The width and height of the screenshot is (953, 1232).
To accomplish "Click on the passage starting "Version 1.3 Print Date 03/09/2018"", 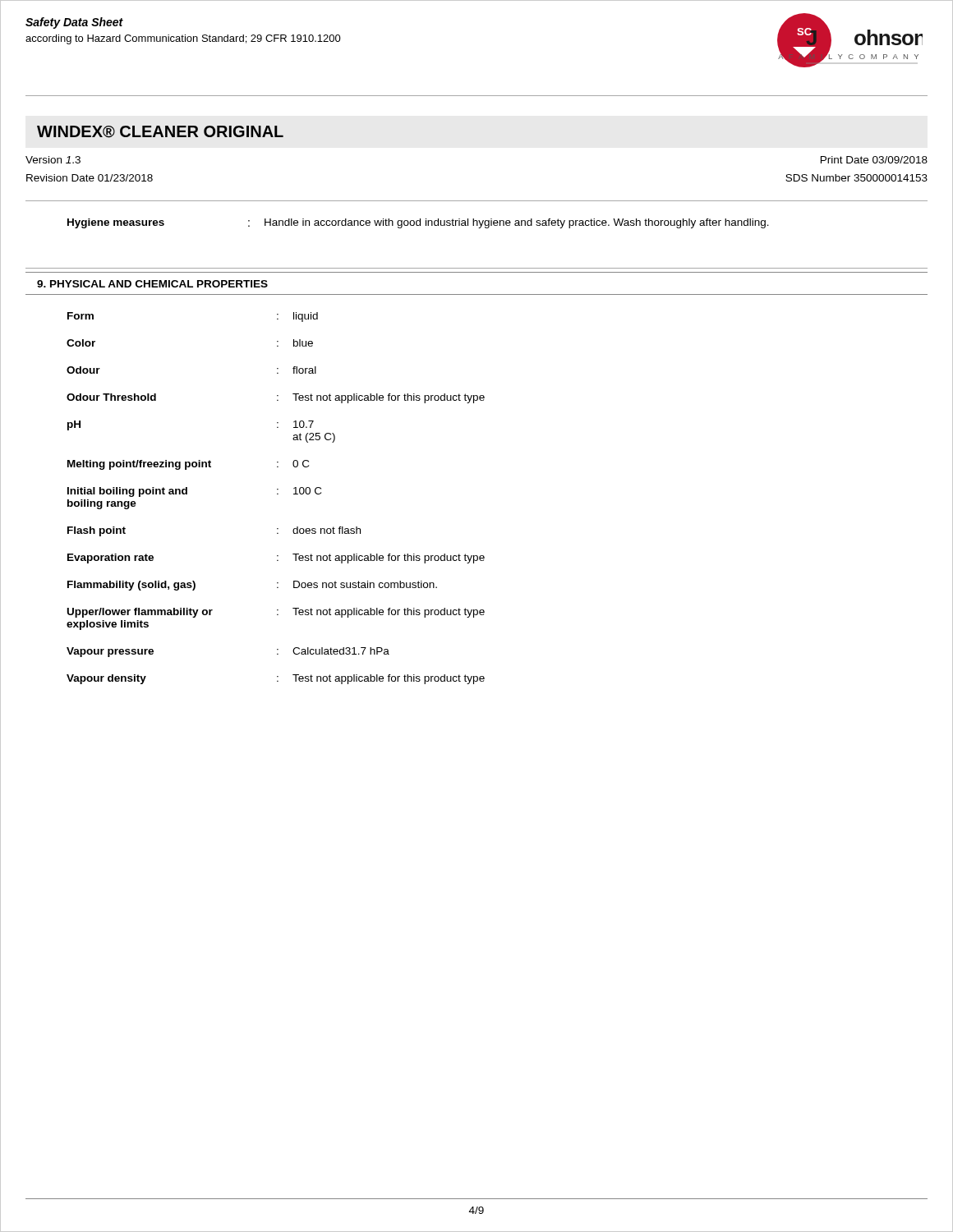I will pos(52,159).
